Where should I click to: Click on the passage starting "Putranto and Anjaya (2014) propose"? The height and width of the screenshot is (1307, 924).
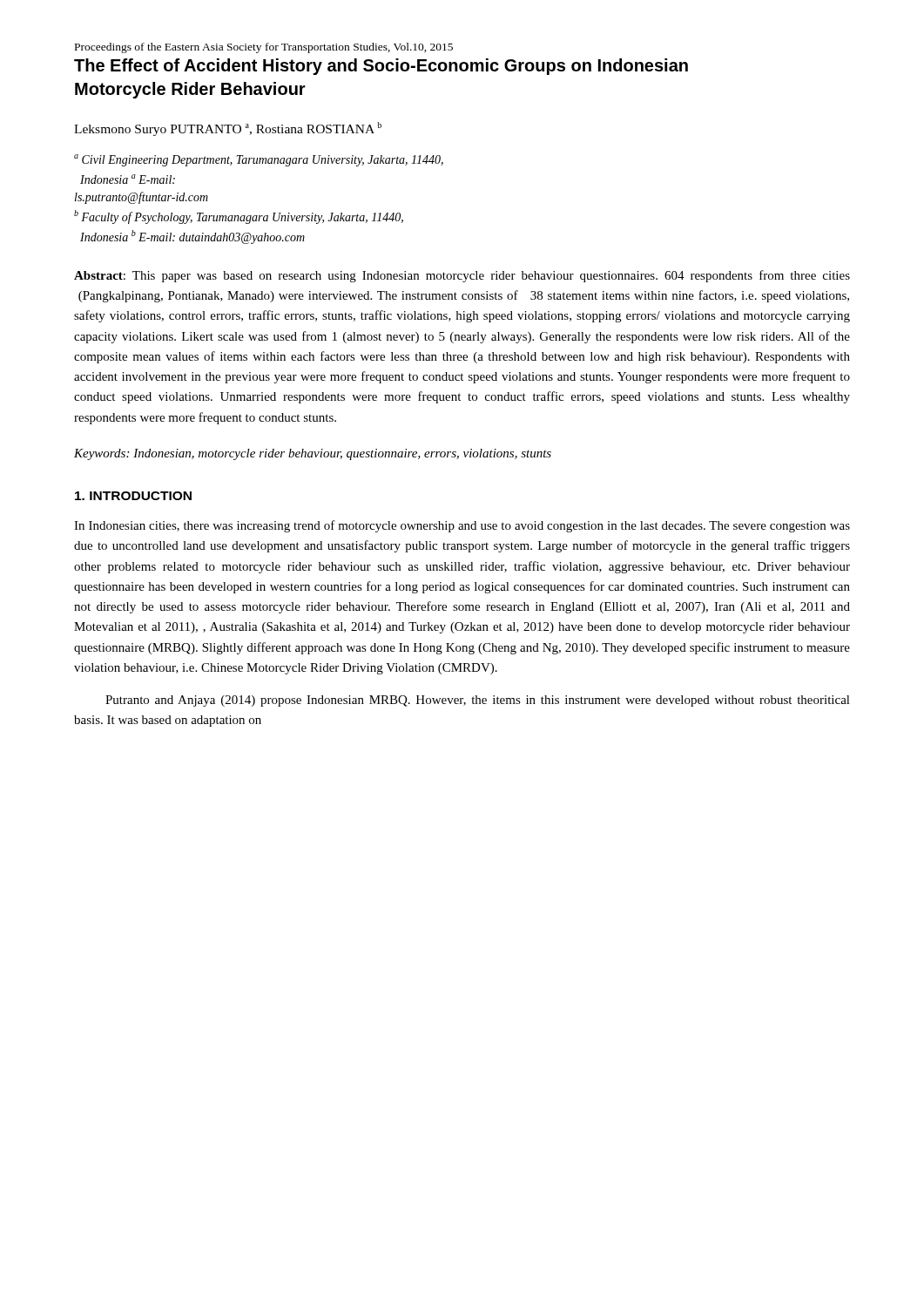point(462,710)
